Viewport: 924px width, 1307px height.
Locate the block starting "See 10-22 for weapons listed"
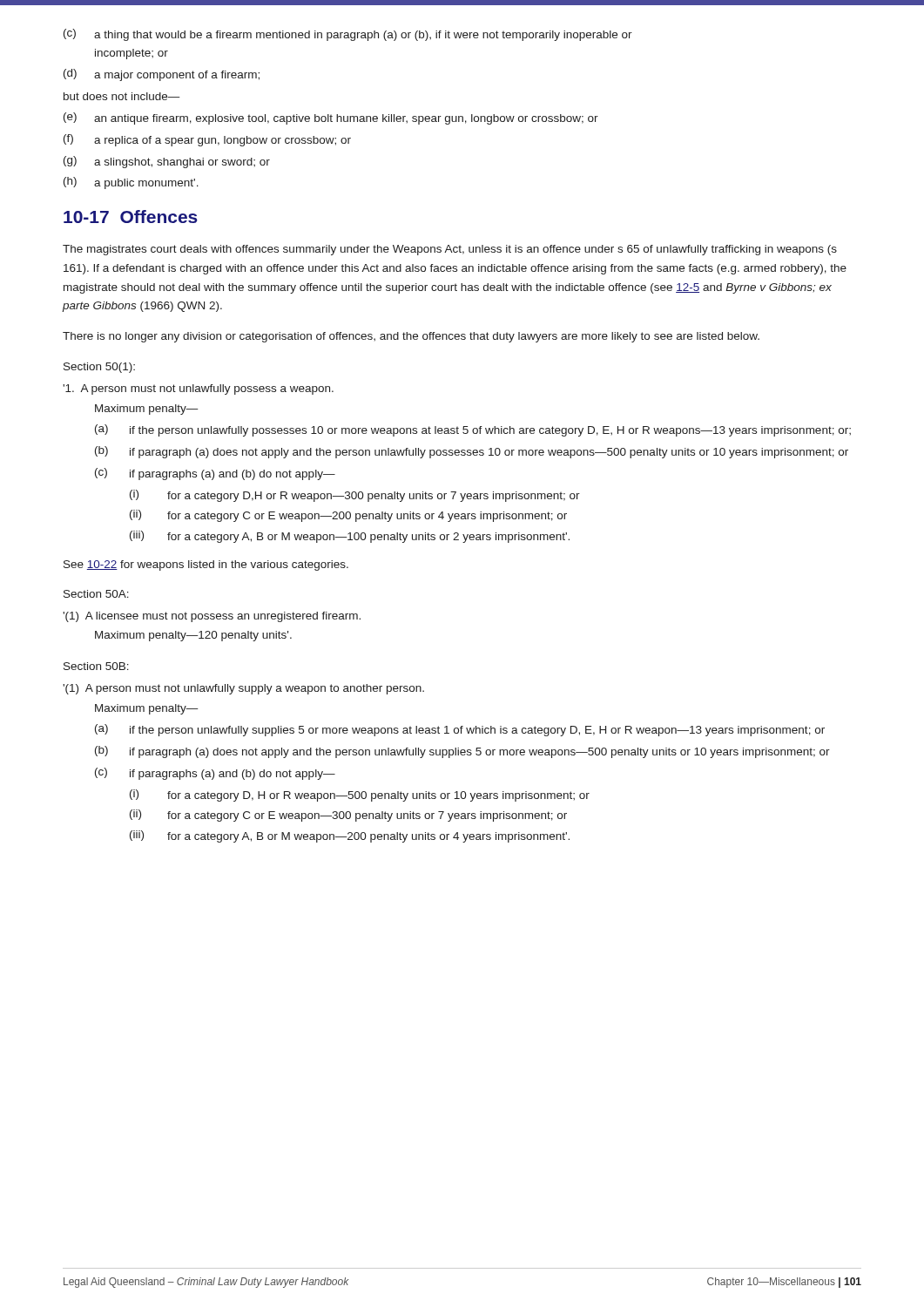coord(206,564)
